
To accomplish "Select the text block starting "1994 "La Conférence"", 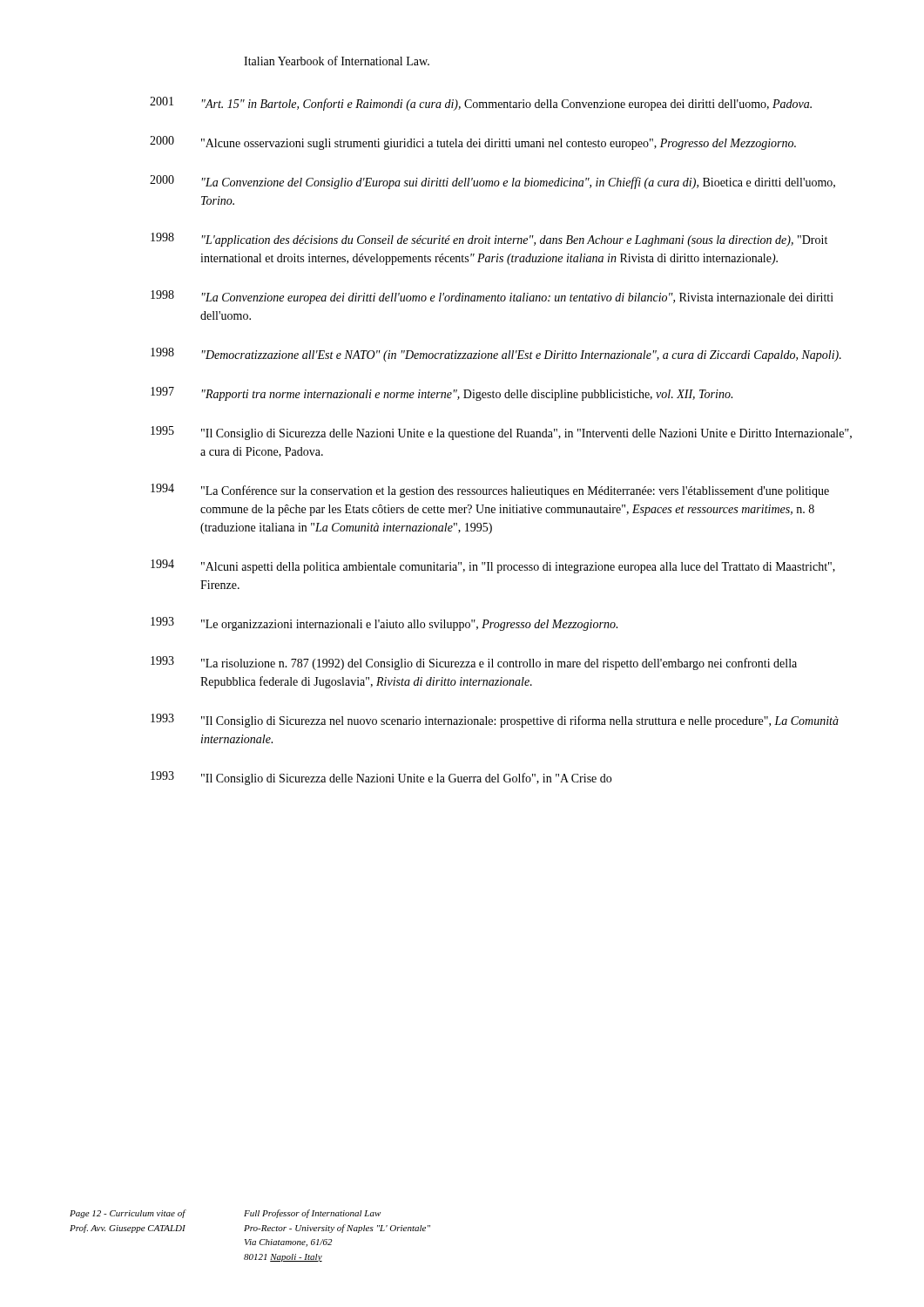I will click(462, 509).
